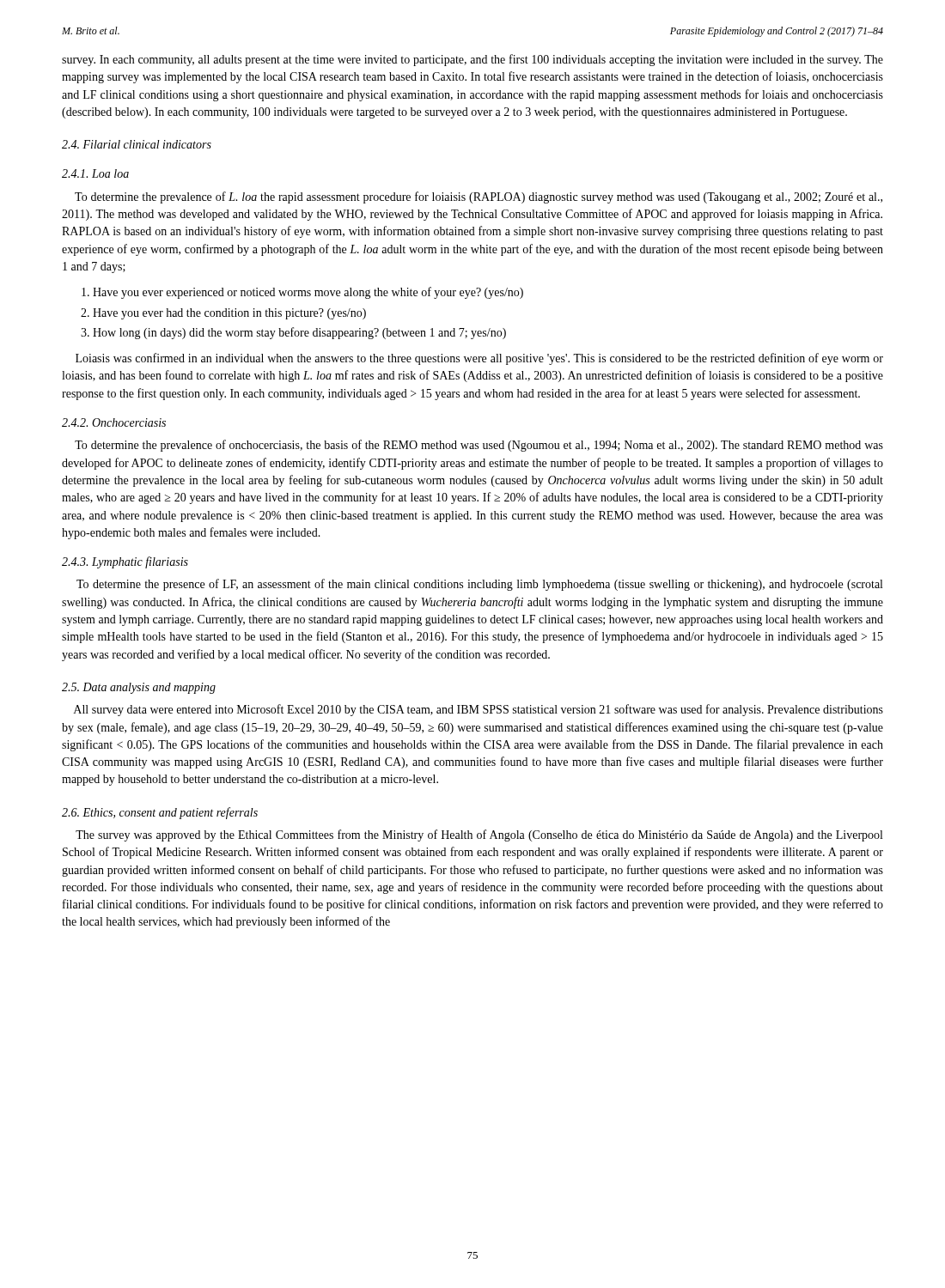Locate the section header with the text "2.4.2. Onchocerciasis"

[x=114, y=423]
